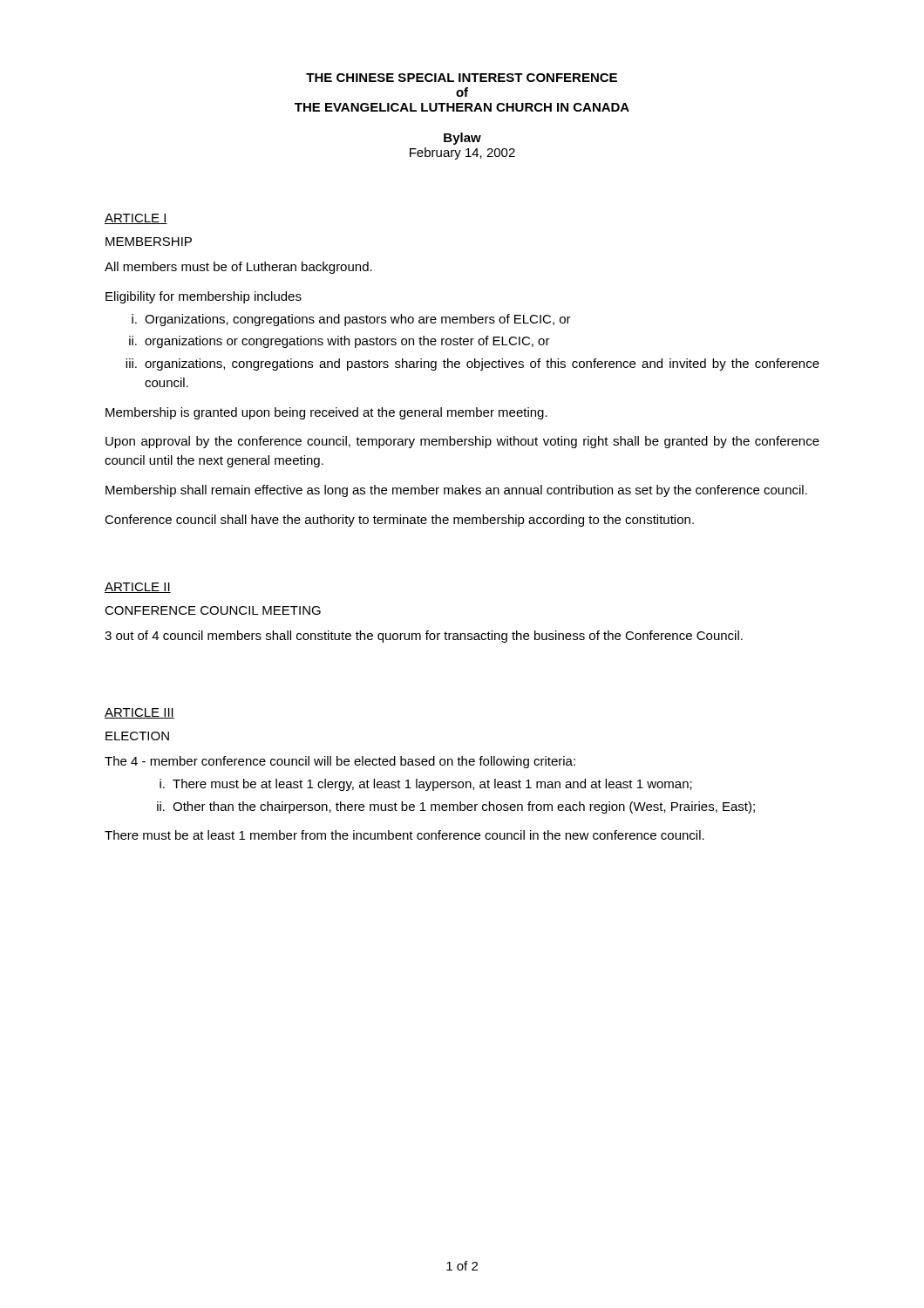Point to the text block starting "There must be at"

(x=405, y=835)
